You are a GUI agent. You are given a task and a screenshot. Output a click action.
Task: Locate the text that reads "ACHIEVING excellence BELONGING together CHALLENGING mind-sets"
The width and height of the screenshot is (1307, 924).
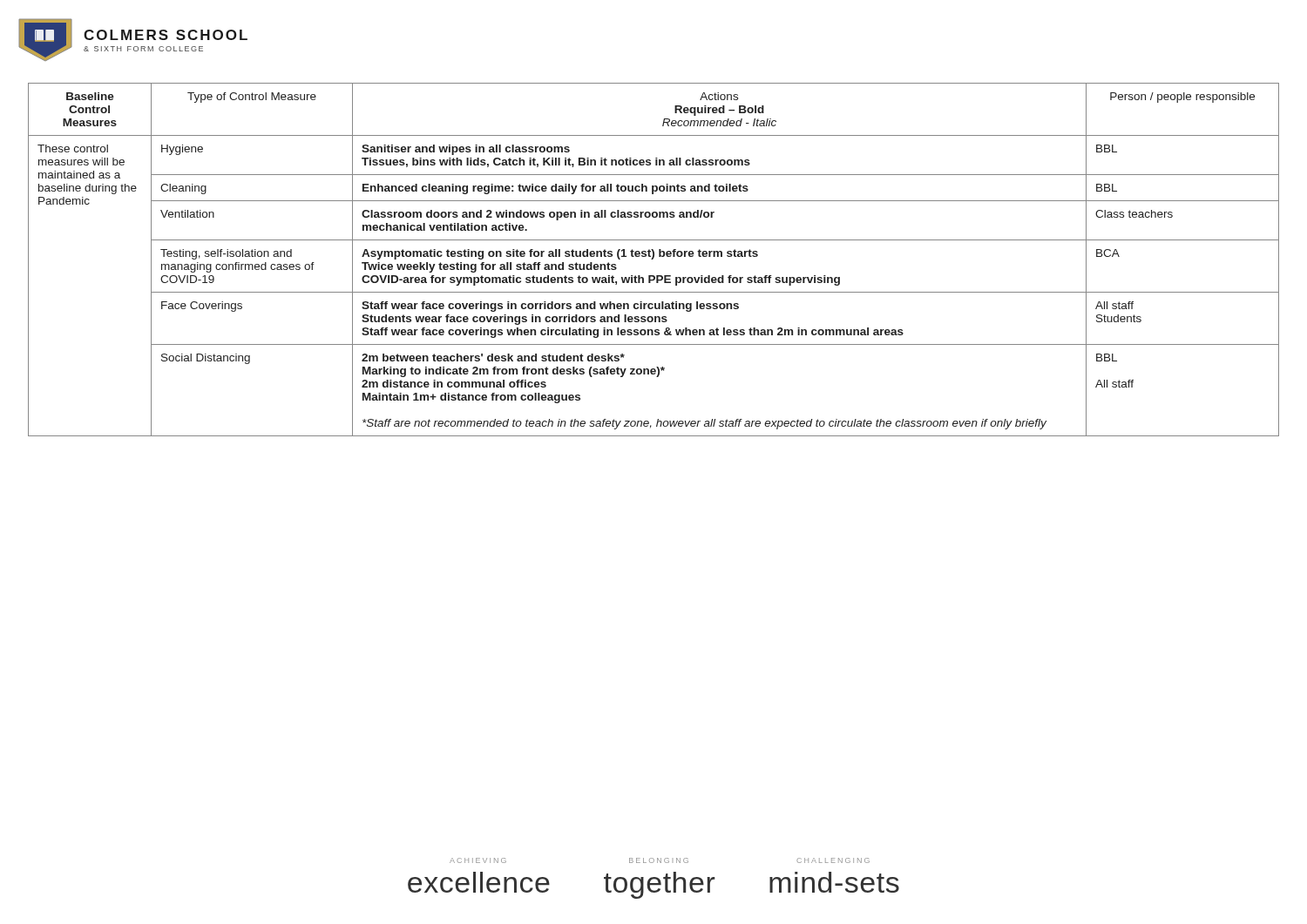pyautogui.click(x=654, y=878)
